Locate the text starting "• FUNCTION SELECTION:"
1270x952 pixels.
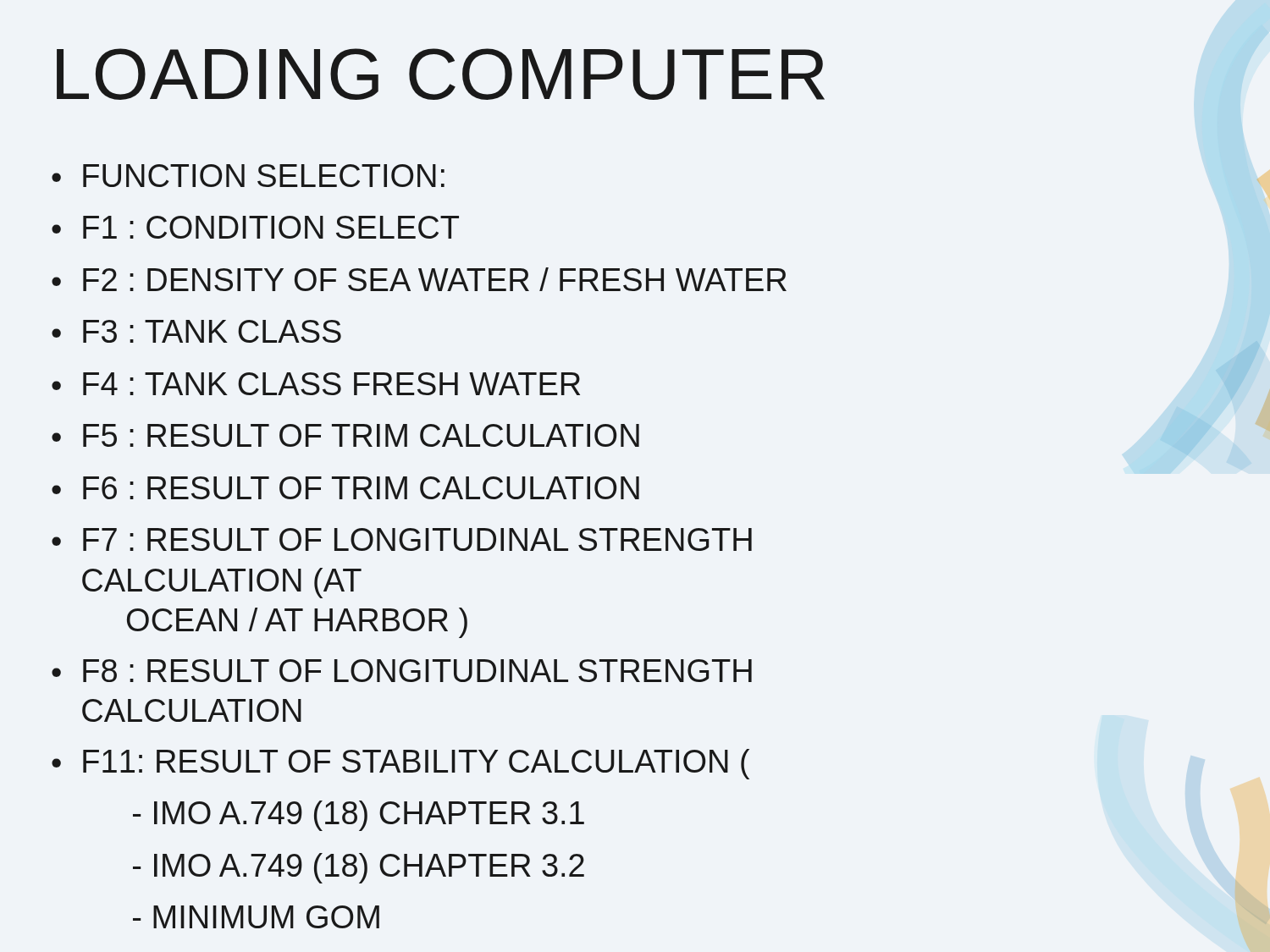tap(249, 177)
